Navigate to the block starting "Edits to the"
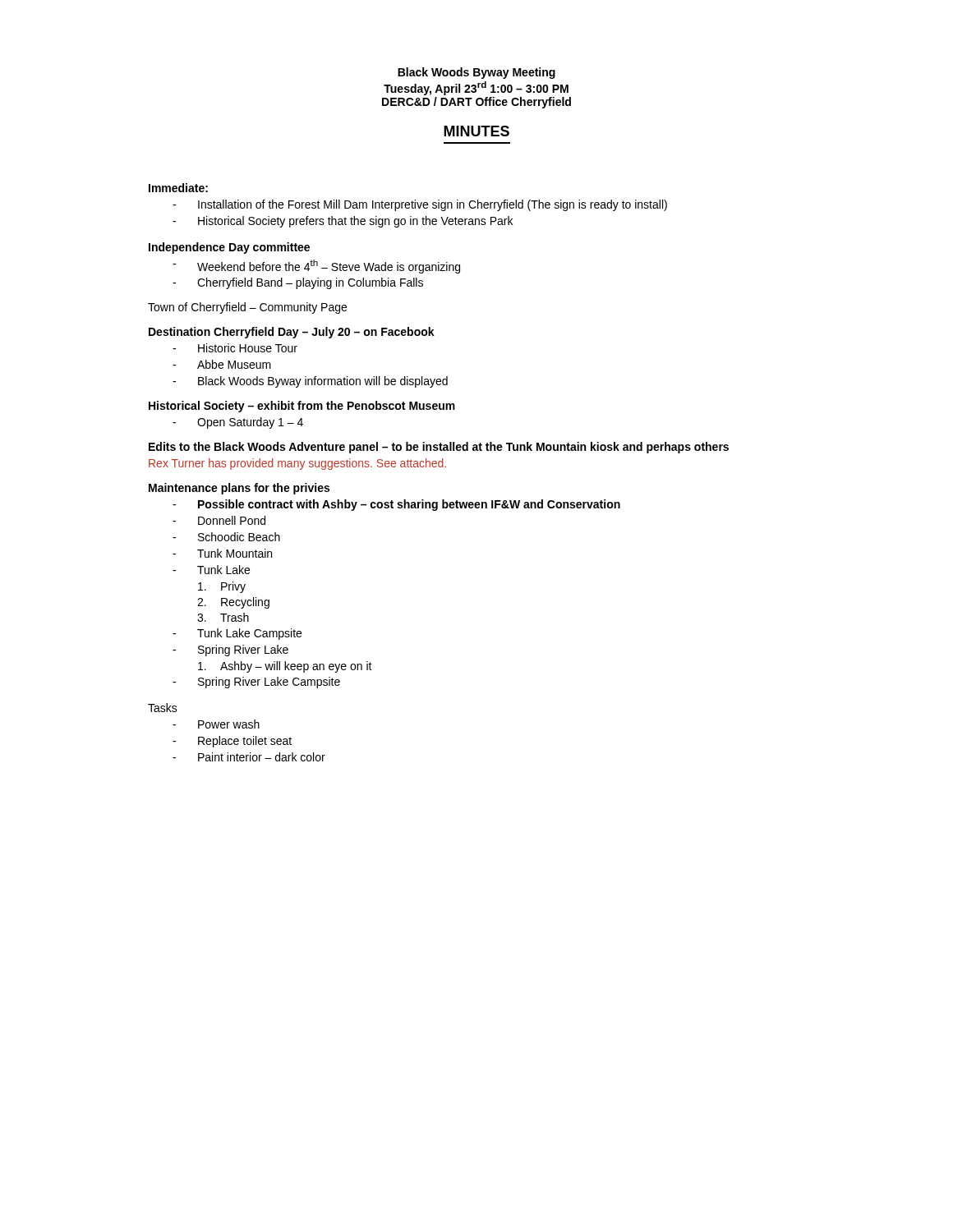This screenshot has height=1232, width=953. (439, 447)
